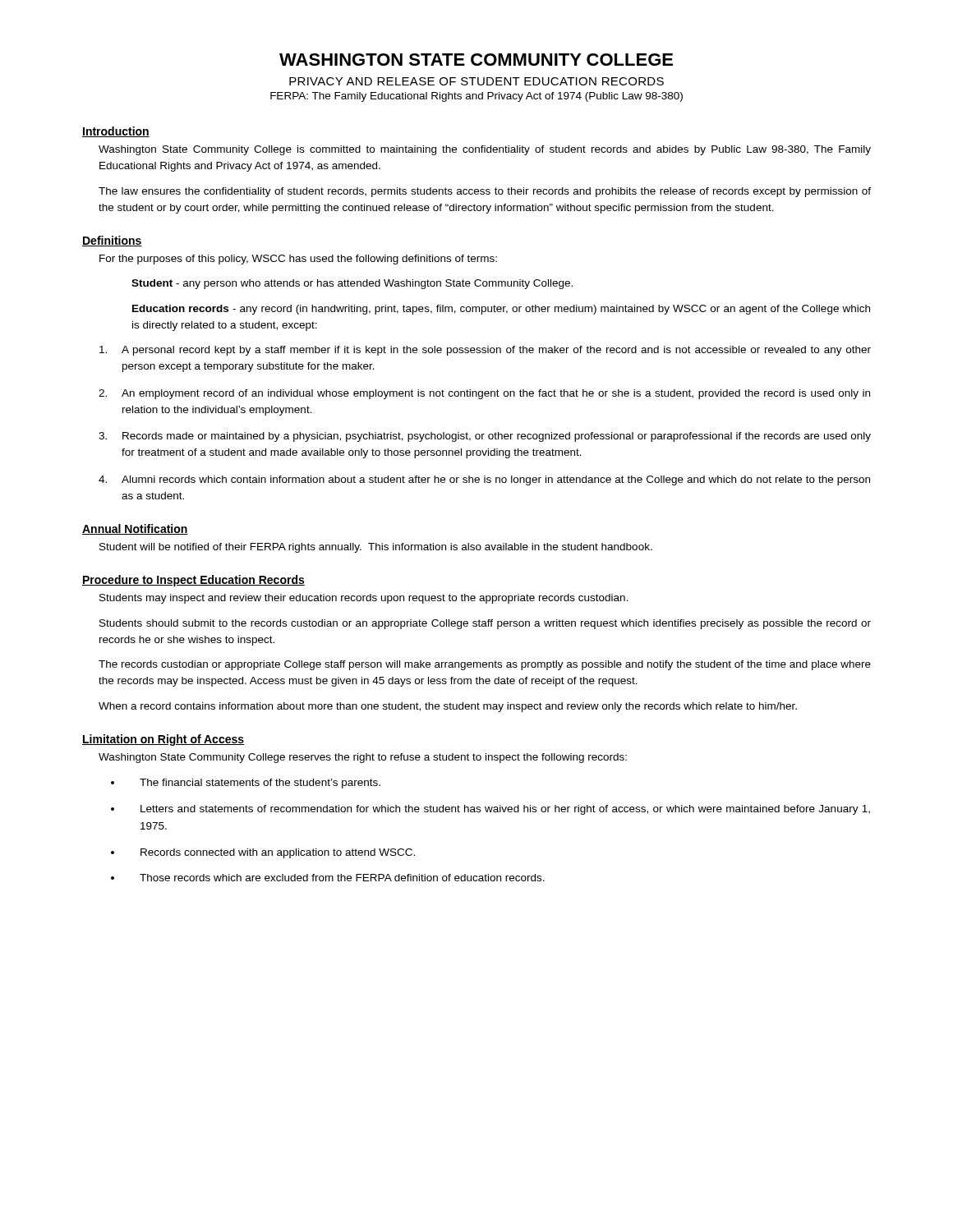Image resolution: width=953 pixels, height=1232 pixels.
Task: Find the block starting "Student will be notified of their"
Action: [376, 547]
